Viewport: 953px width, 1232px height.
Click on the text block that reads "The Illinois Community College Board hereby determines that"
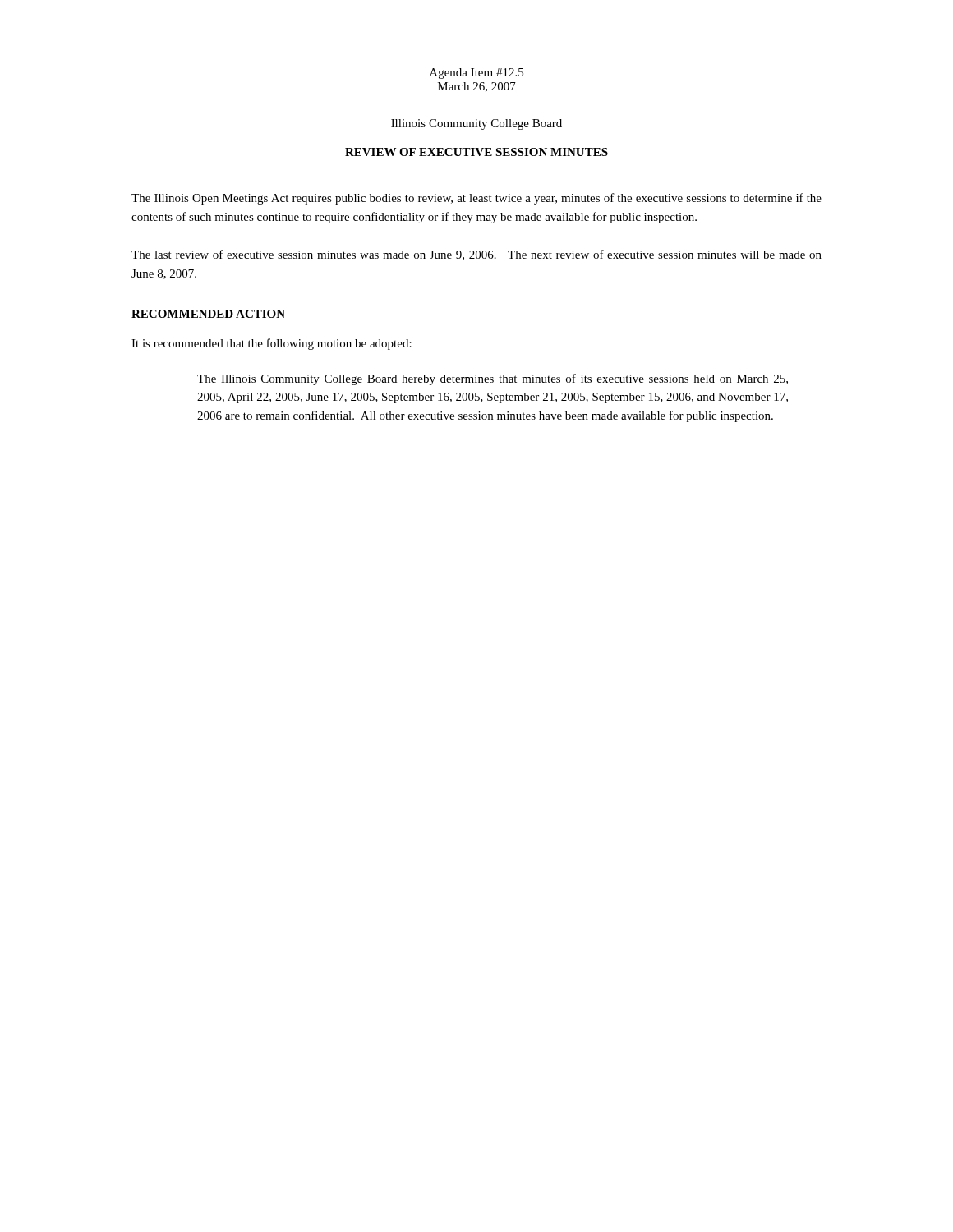click(493, 397)
